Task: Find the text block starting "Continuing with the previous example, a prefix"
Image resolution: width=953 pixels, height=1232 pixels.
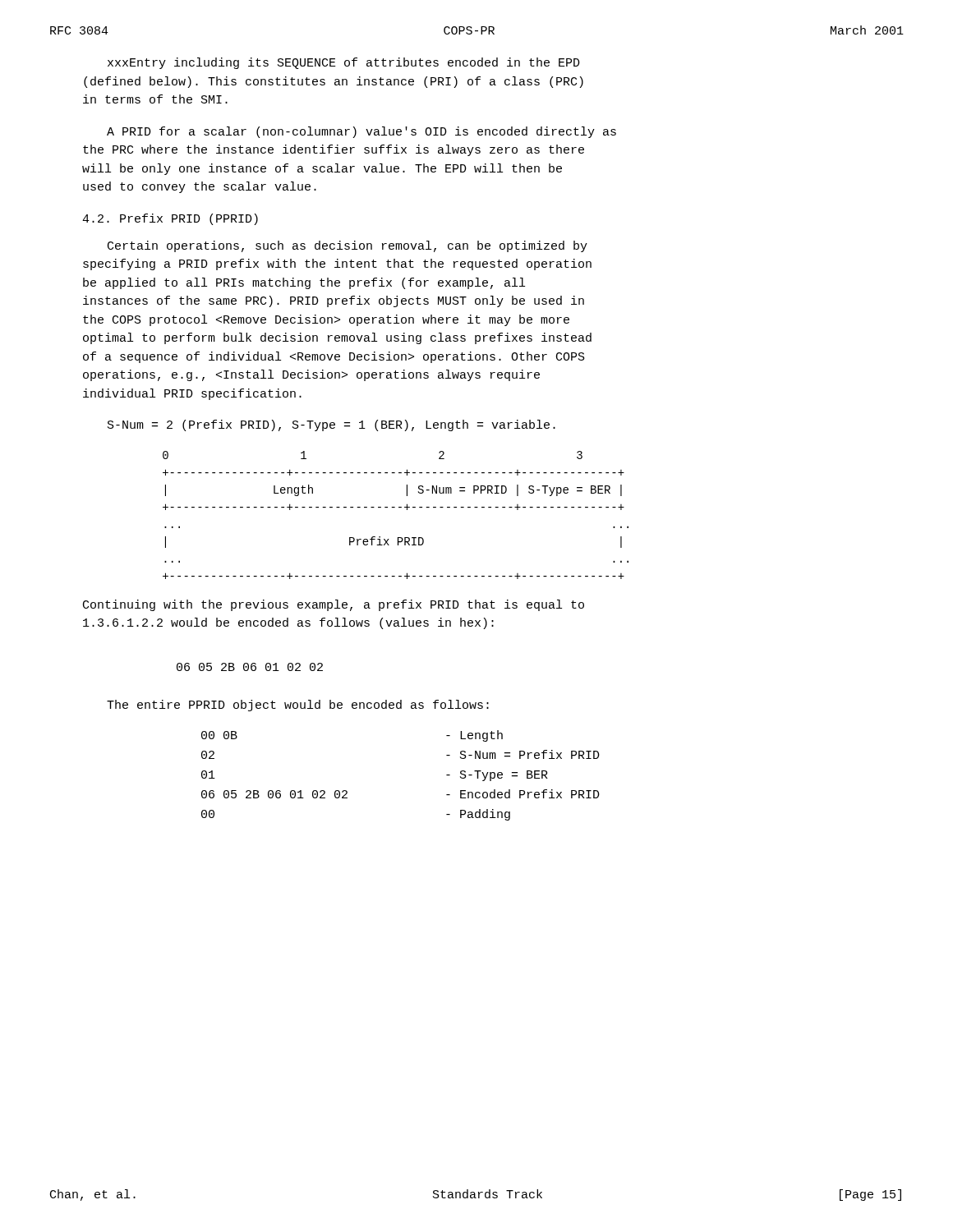Action: (334, 615)
